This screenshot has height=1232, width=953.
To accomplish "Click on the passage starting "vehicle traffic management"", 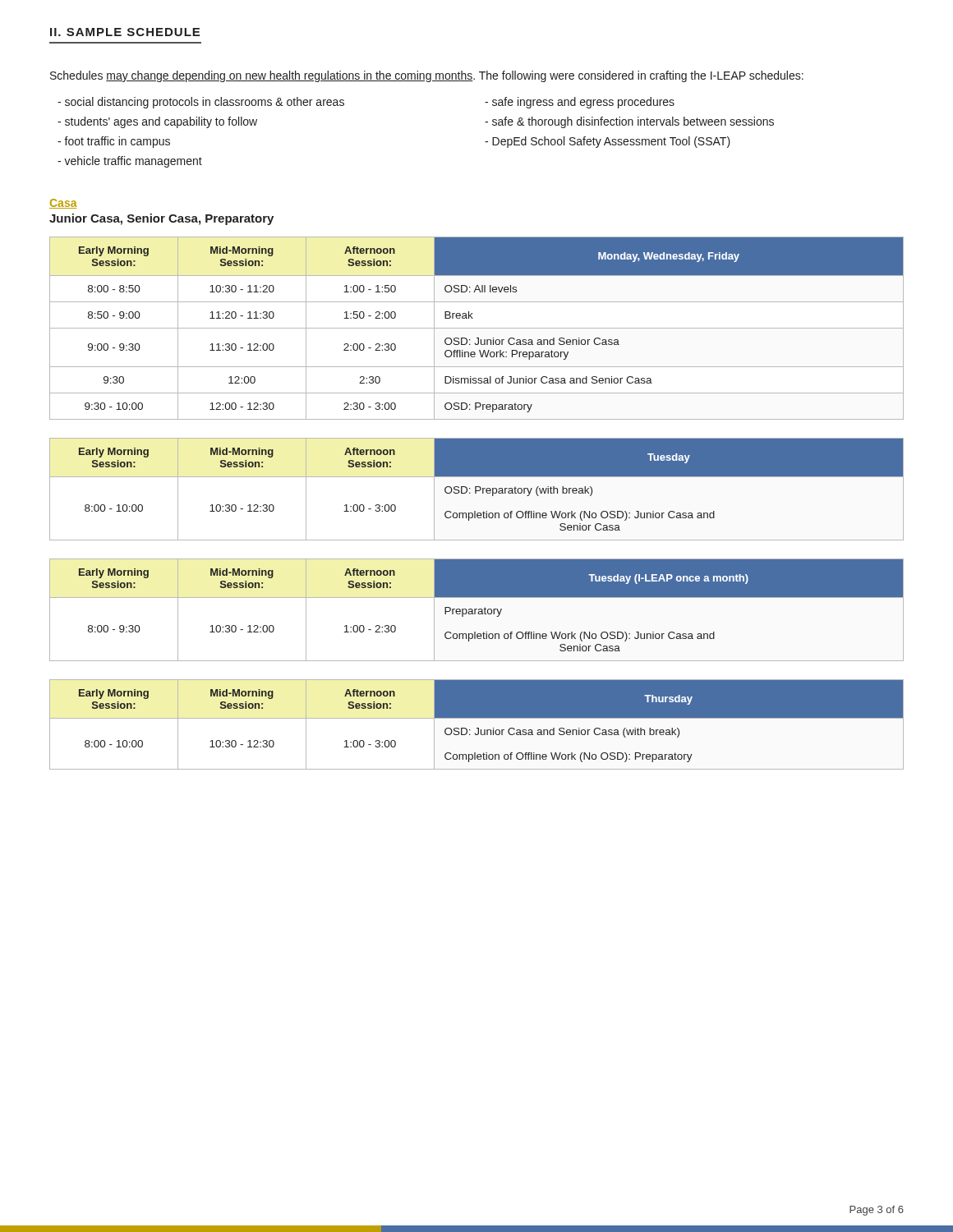I will pos(126,161).
